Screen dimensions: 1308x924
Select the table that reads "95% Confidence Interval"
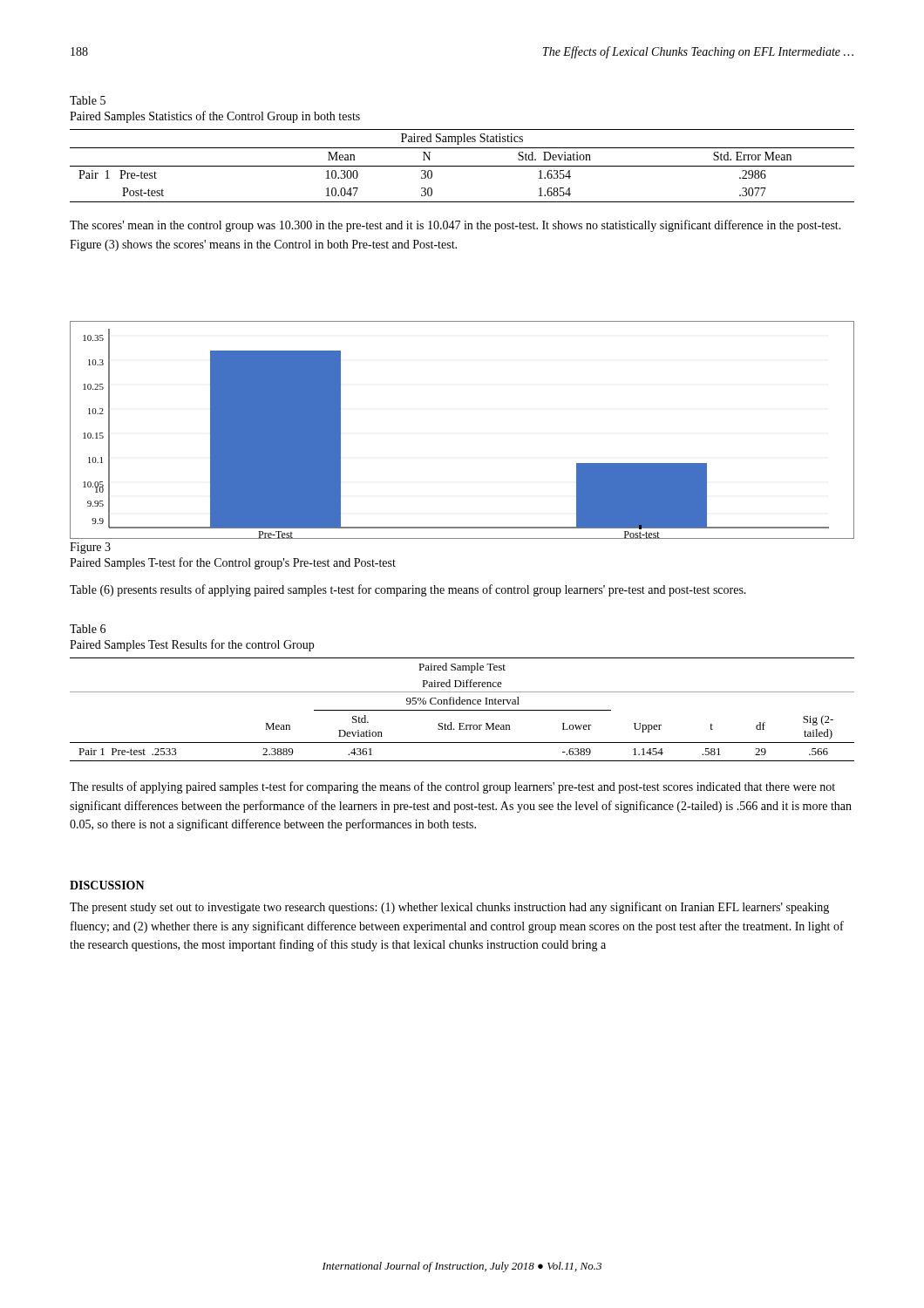(x=462, y=709)
